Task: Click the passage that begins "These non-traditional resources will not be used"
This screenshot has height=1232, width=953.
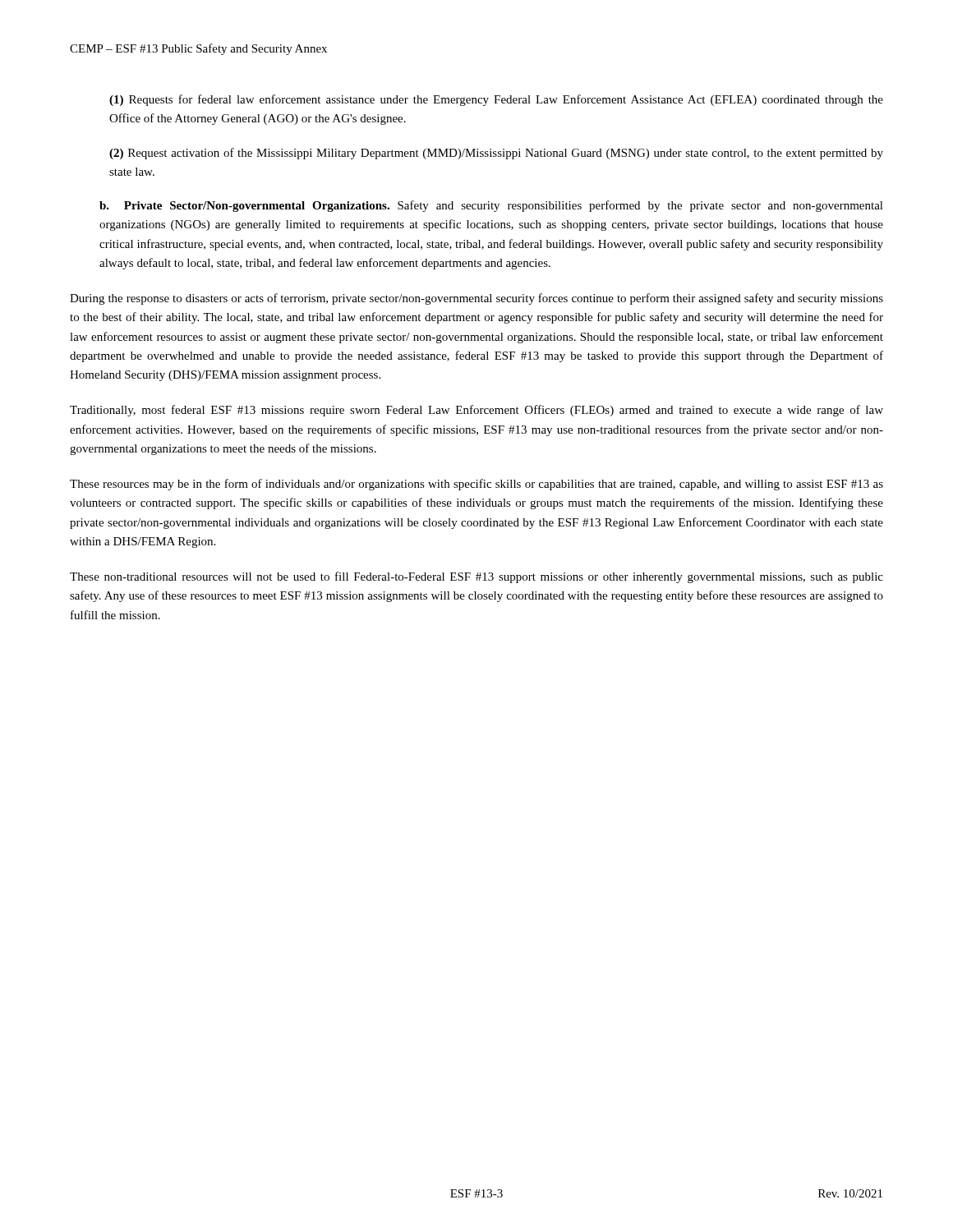Action: (476, 596)
